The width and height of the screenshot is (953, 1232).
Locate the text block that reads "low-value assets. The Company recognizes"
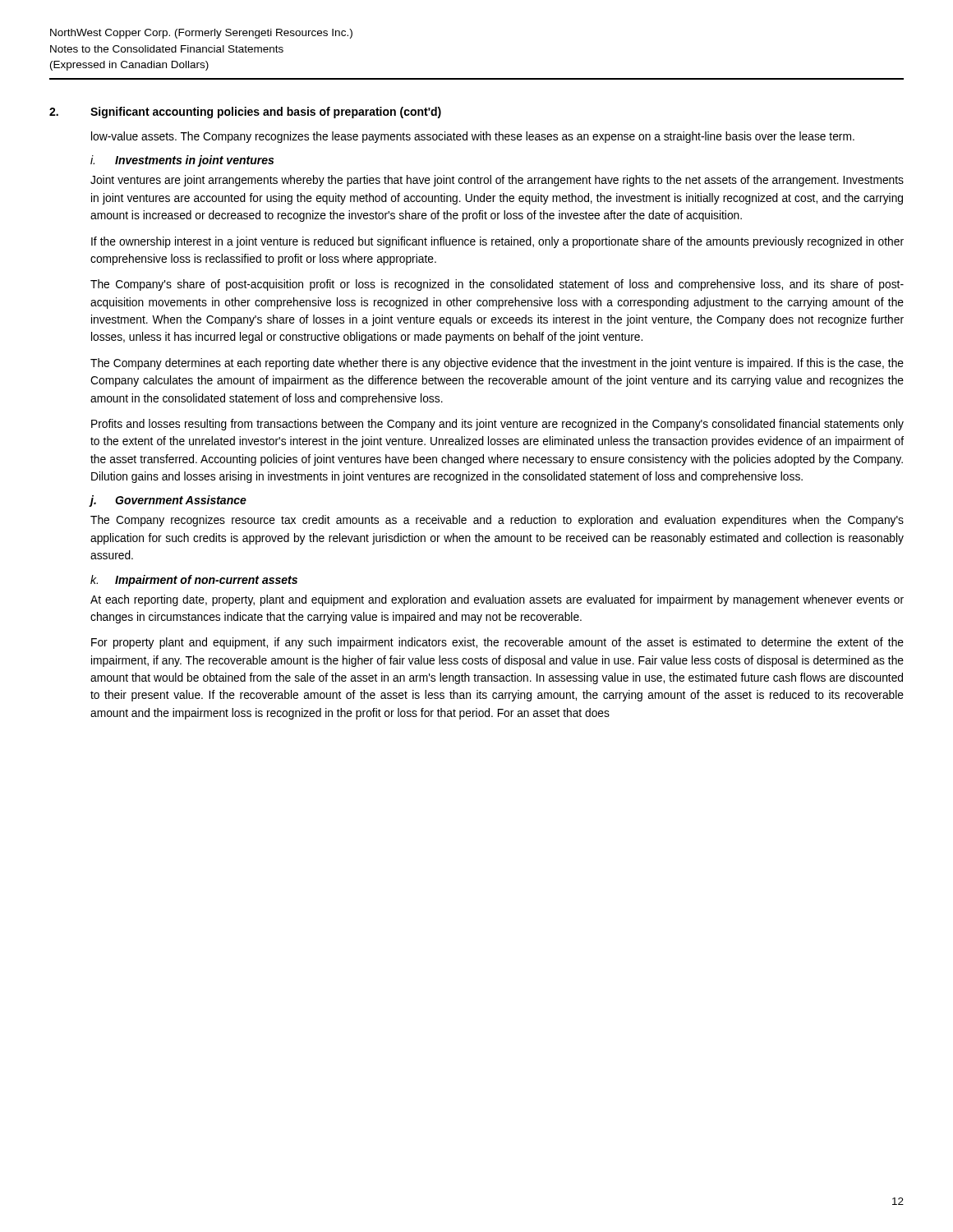tap(473, 137)
